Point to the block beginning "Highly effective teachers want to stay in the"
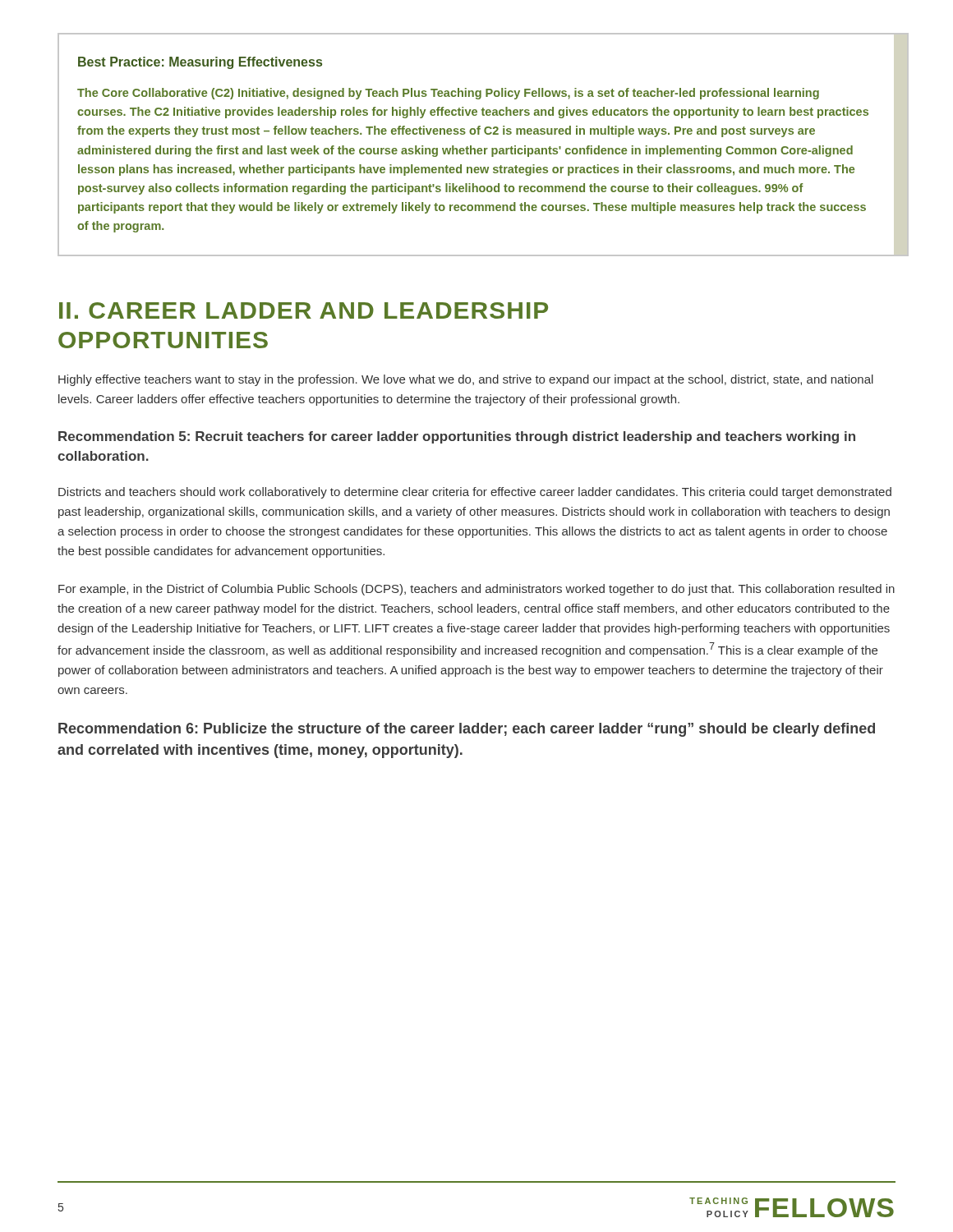 pyautogui.click(x=466, y=389)
